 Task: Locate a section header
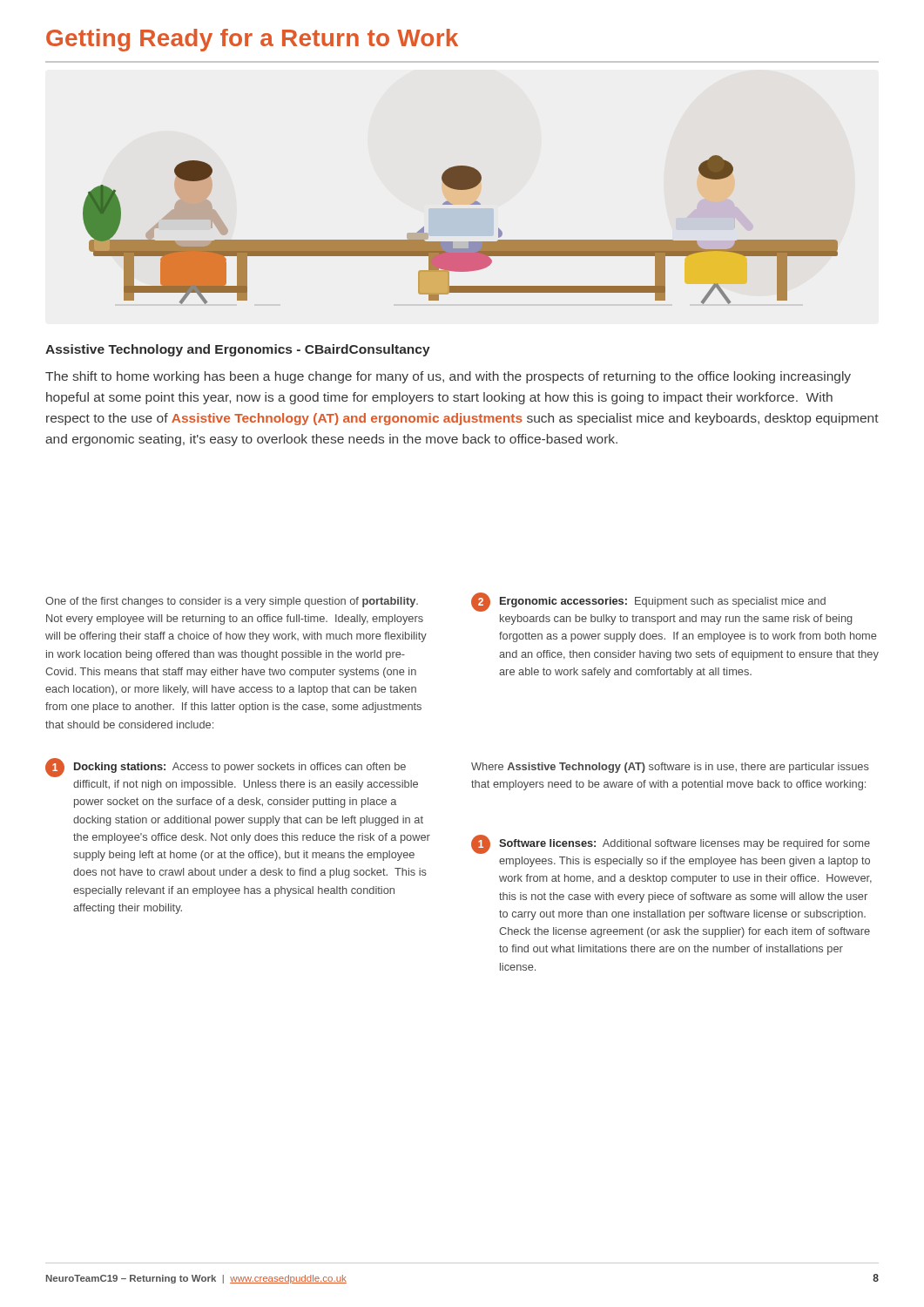click(462, 349)
